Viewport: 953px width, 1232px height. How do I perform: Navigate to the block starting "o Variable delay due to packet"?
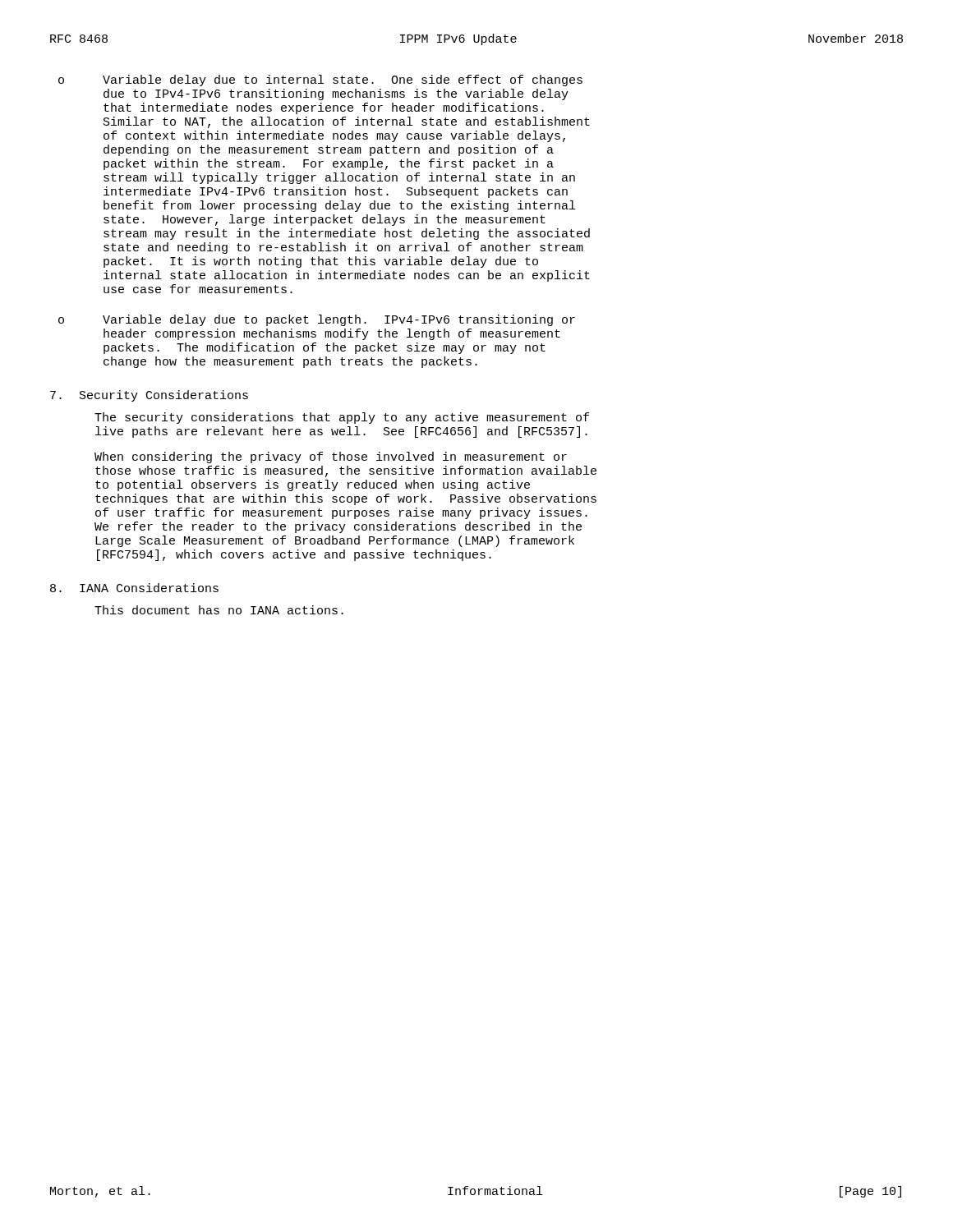point(476,342)
